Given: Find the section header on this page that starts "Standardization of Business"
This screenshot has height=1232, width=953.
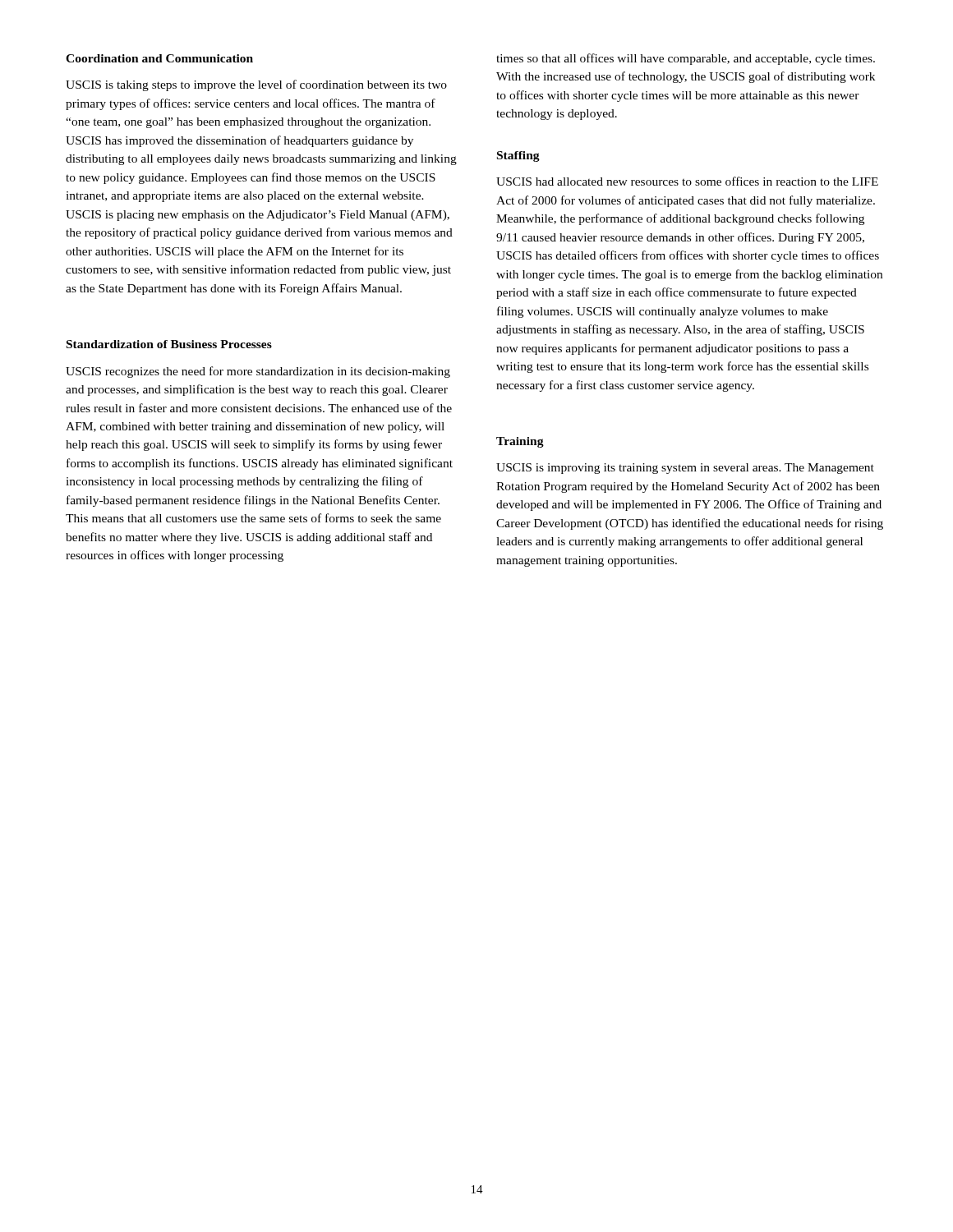Looking at the screenshot, I should coord(169,344).
